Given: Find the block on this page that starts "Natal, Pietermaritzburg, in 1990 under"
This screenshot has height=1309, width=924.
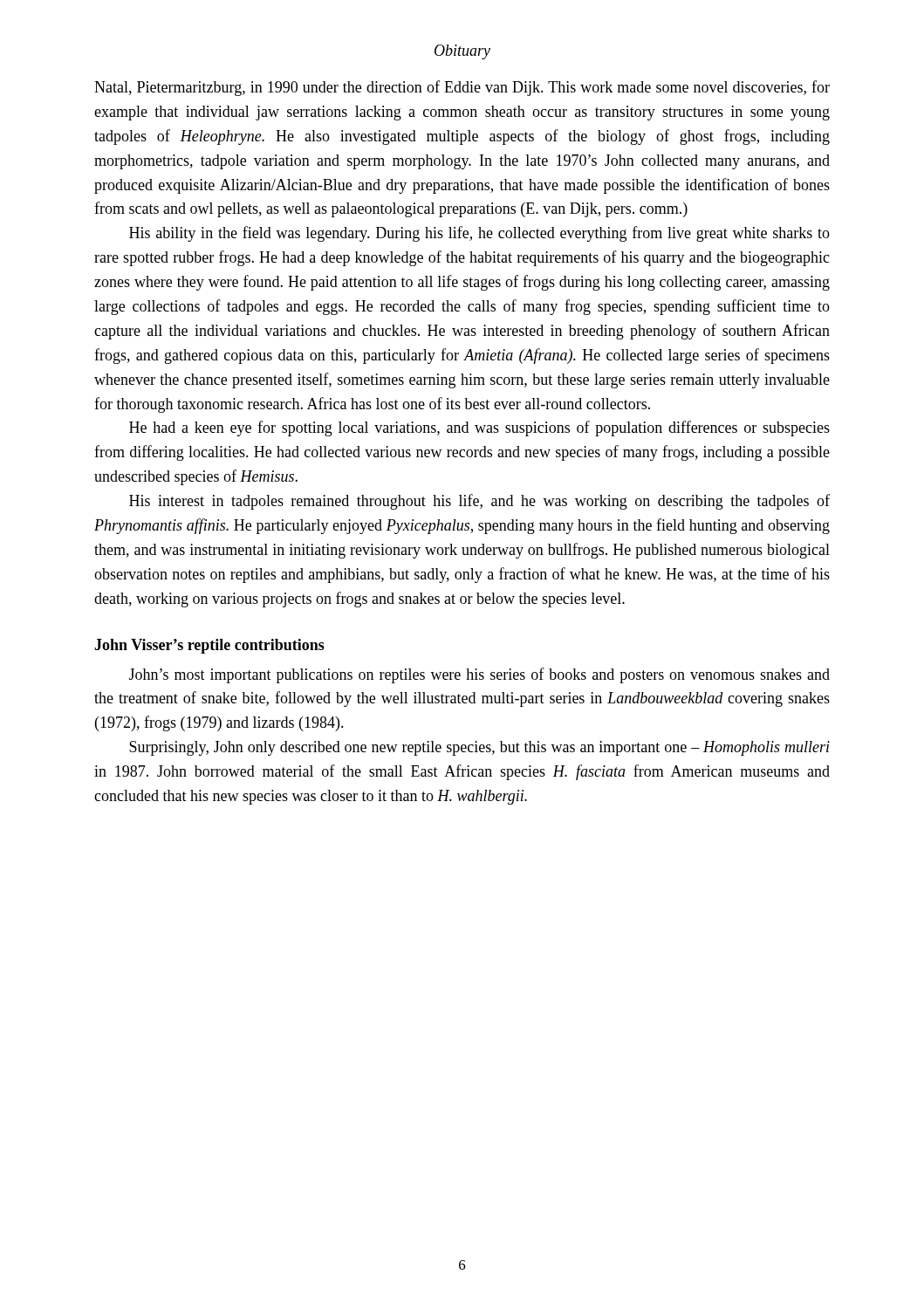Looking at the screenshot, I should pyautogui.click(x=462, y=149).
